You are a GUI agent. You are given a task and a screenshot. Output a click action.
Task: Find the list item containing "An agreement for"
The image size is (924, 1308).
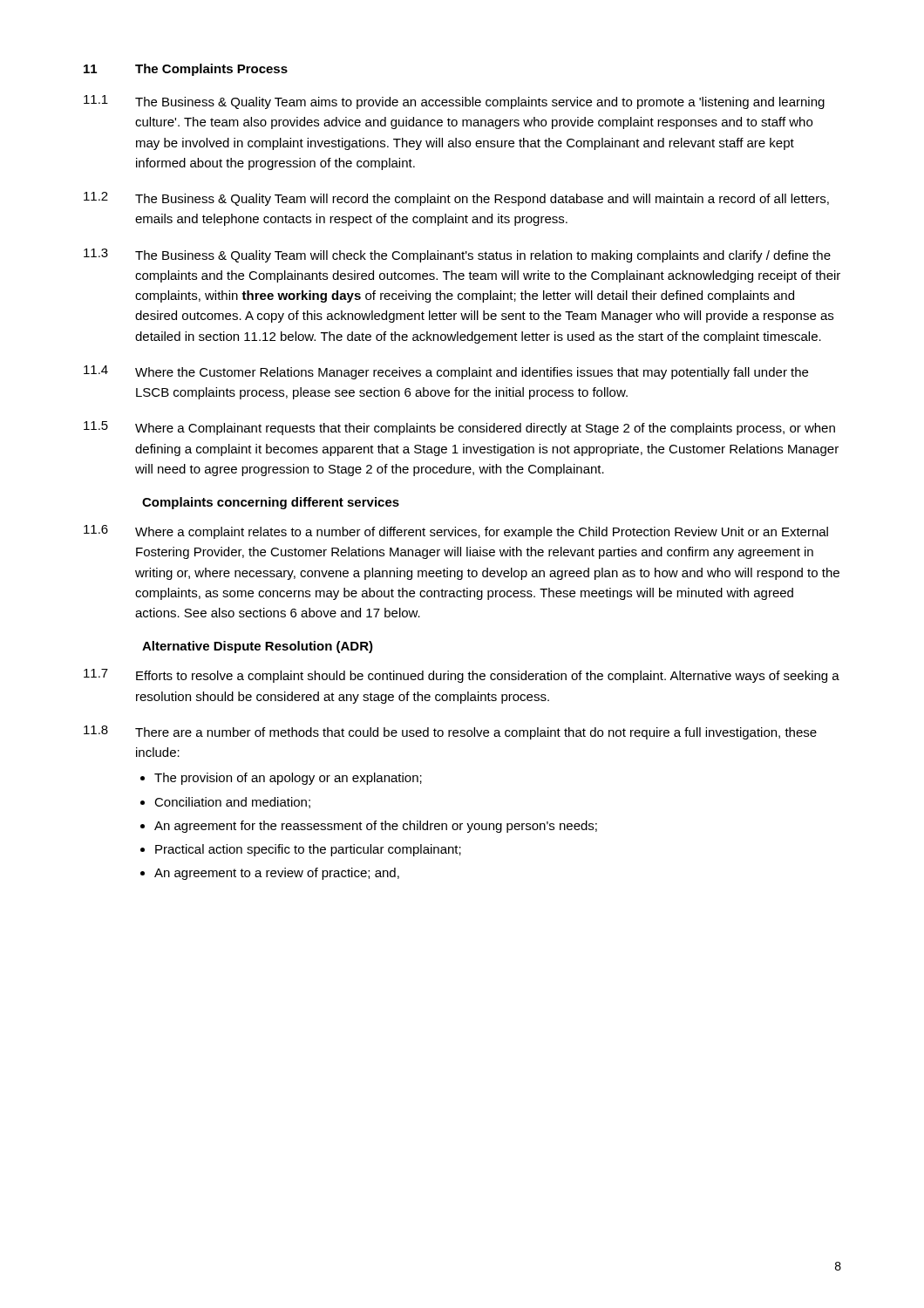coord(376,825)
